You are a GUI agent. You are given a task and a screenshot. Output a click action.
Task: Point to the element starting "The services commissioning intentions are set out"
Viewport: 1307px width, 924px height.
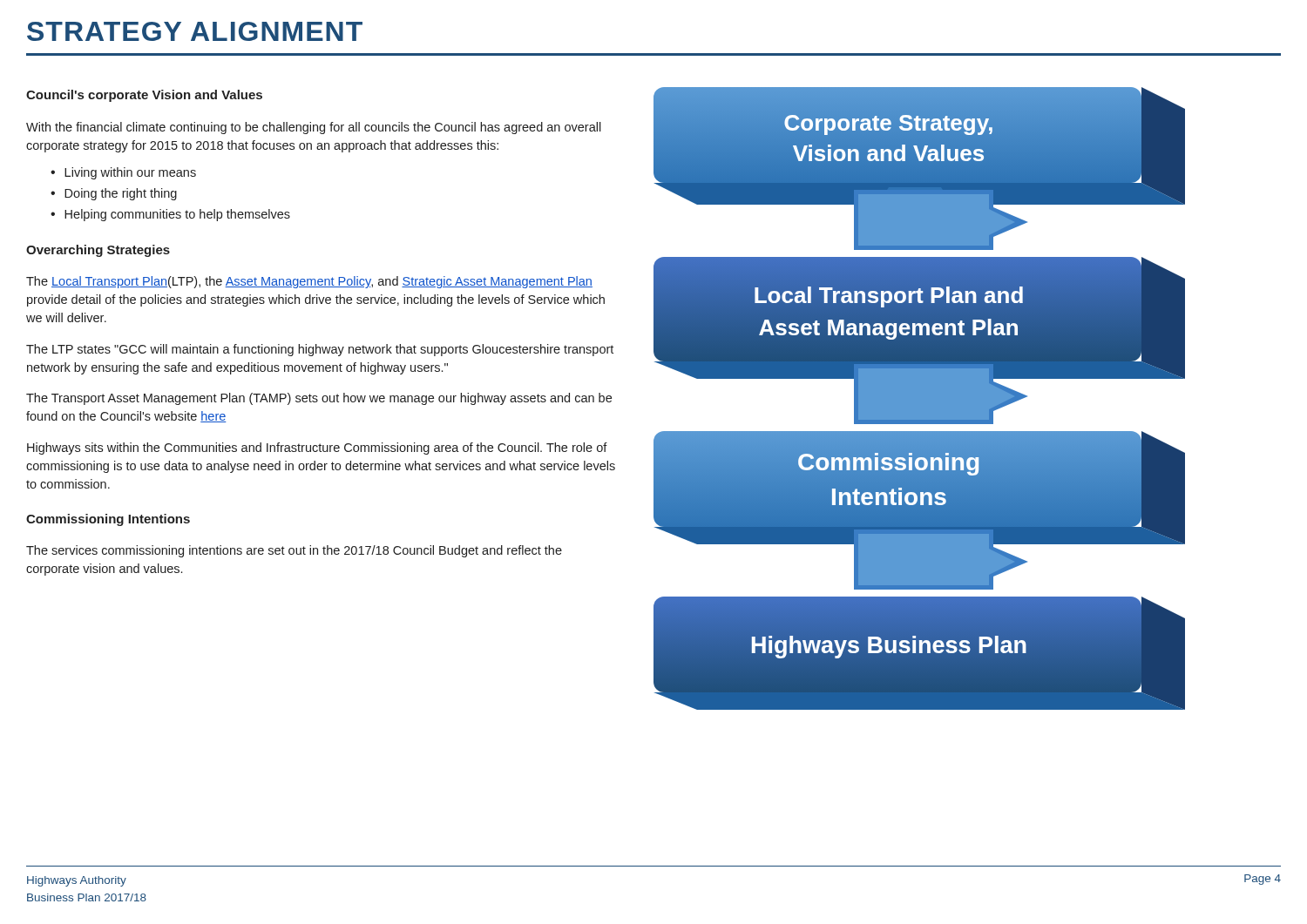click(x=322, y=560)
